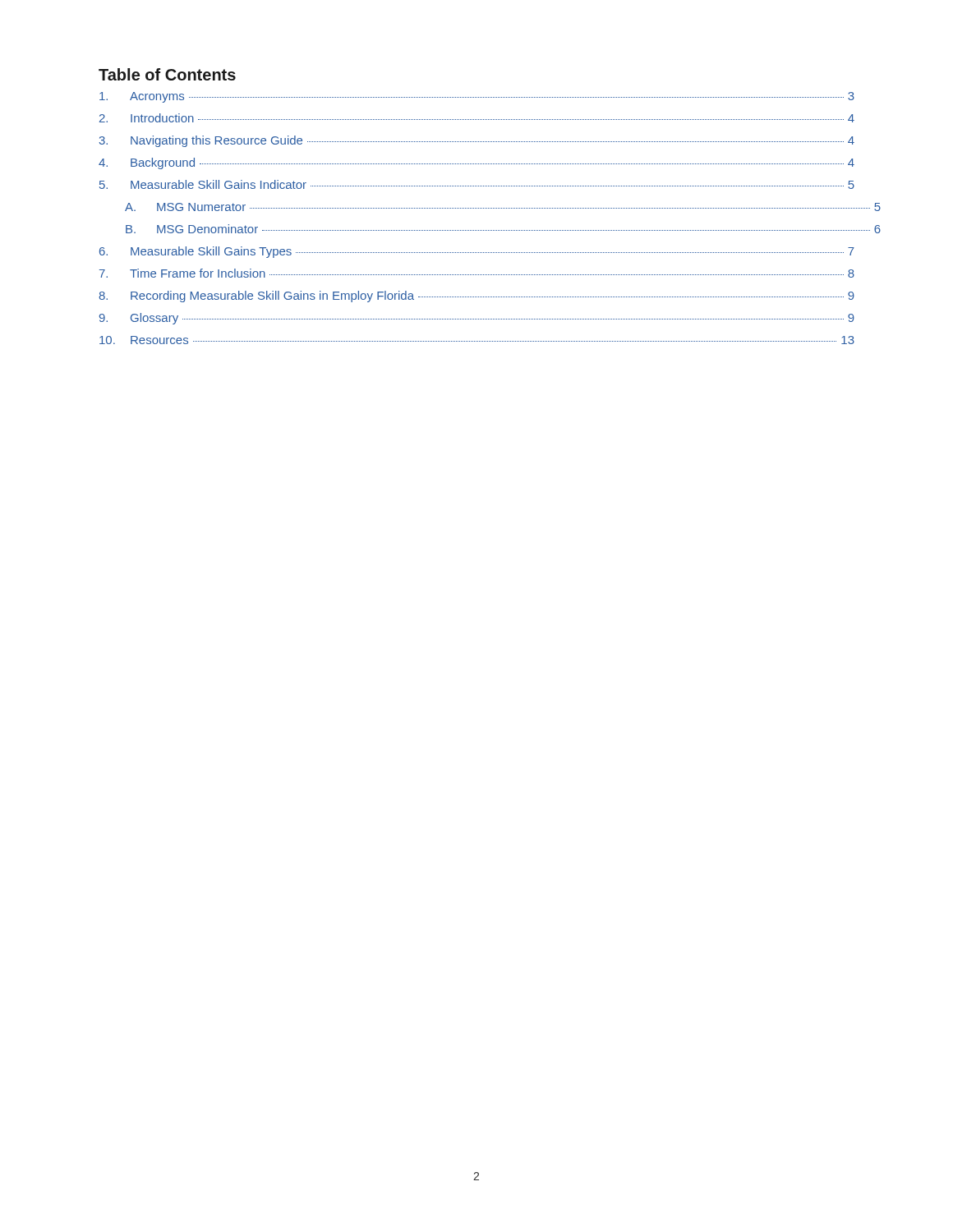Image resolution: width=953 pixels, height=1232 pixels.
Task: Navigate to the passage starting "10. Resources 13"
Action: tap(476, 340)
